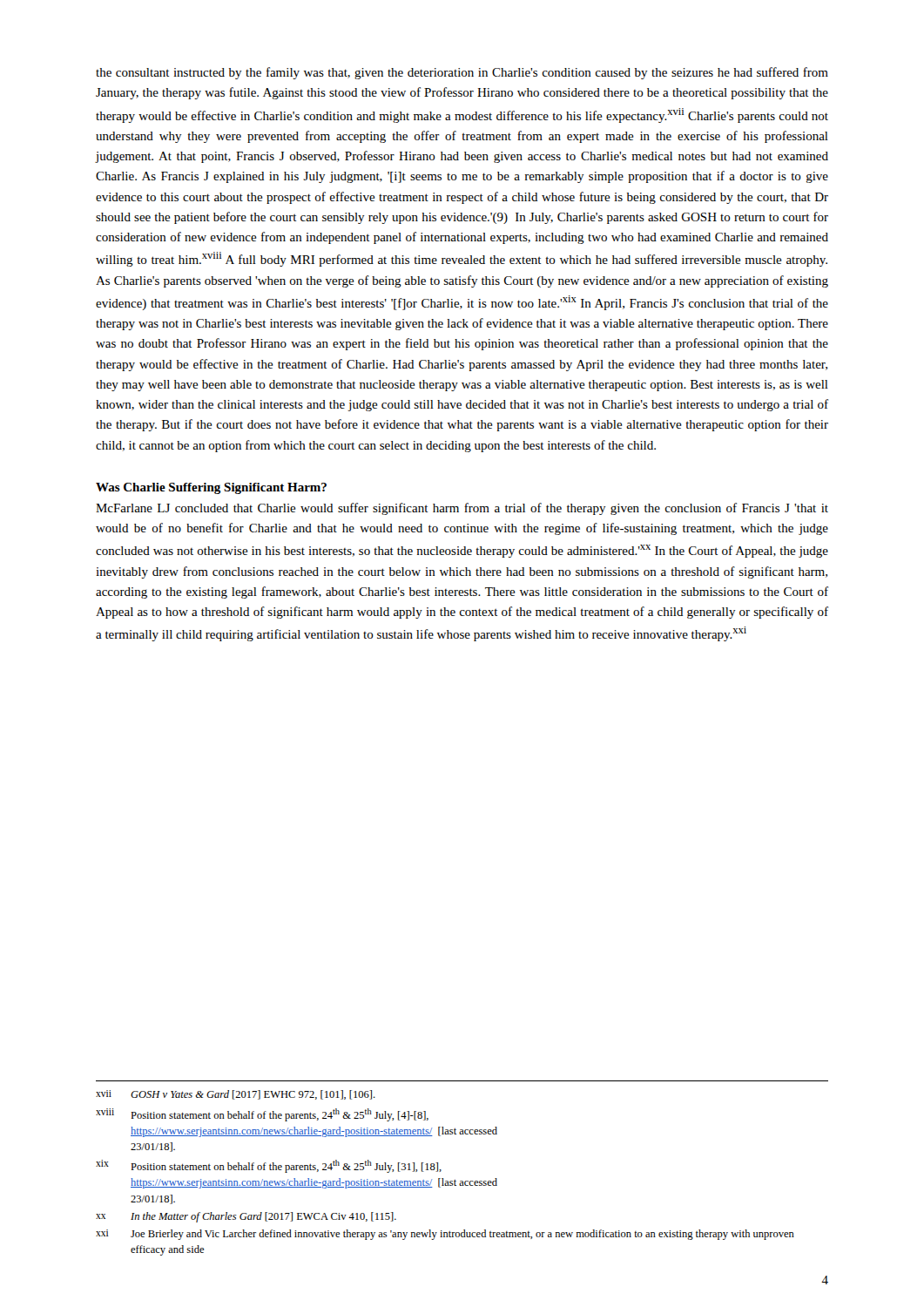Click the passage that begins "the consultant instructed by the"

(x=462, y=259)
